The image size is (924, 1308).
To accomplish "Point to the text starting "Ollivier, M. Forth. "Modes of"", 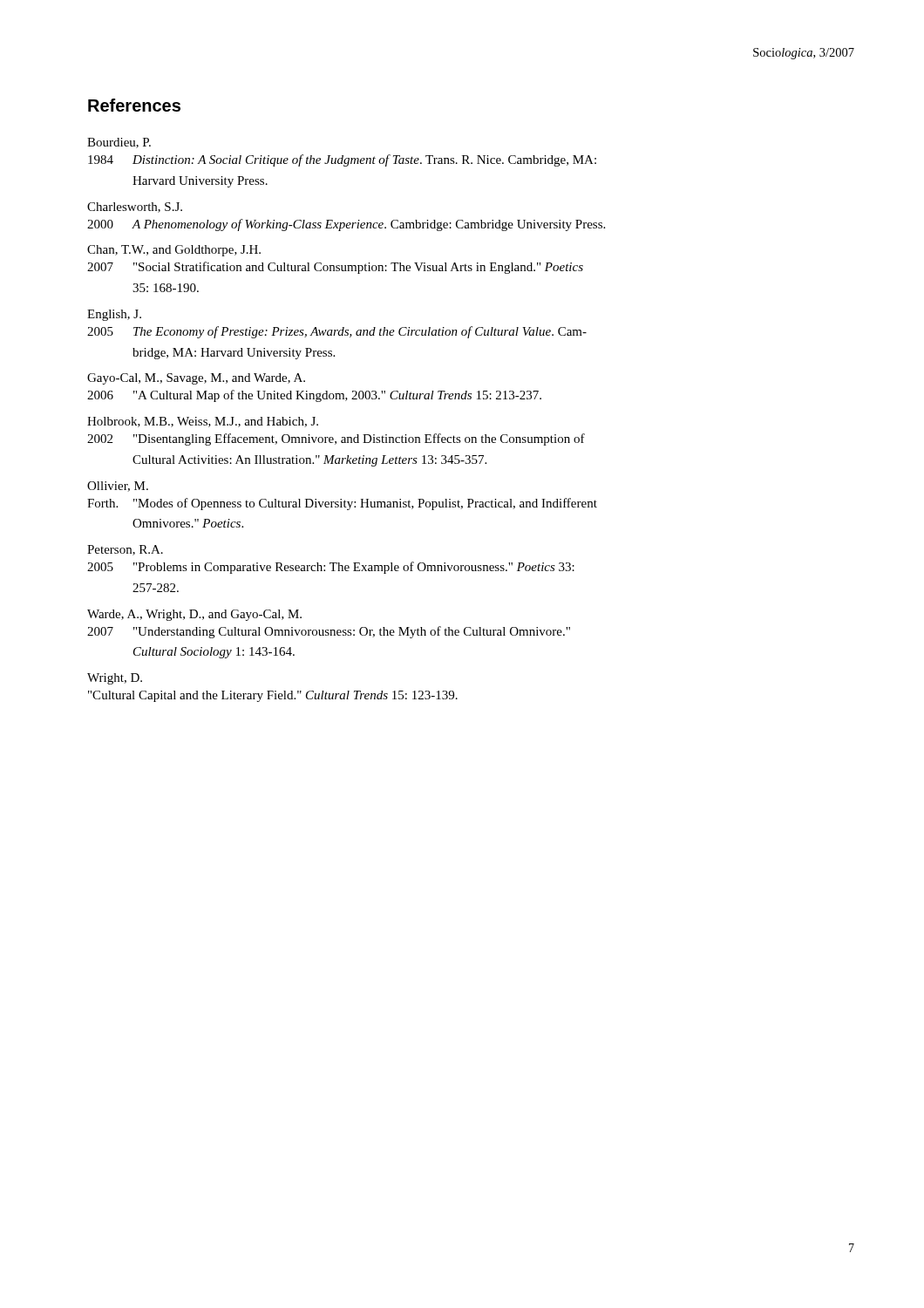I will (x=462, y=506).
